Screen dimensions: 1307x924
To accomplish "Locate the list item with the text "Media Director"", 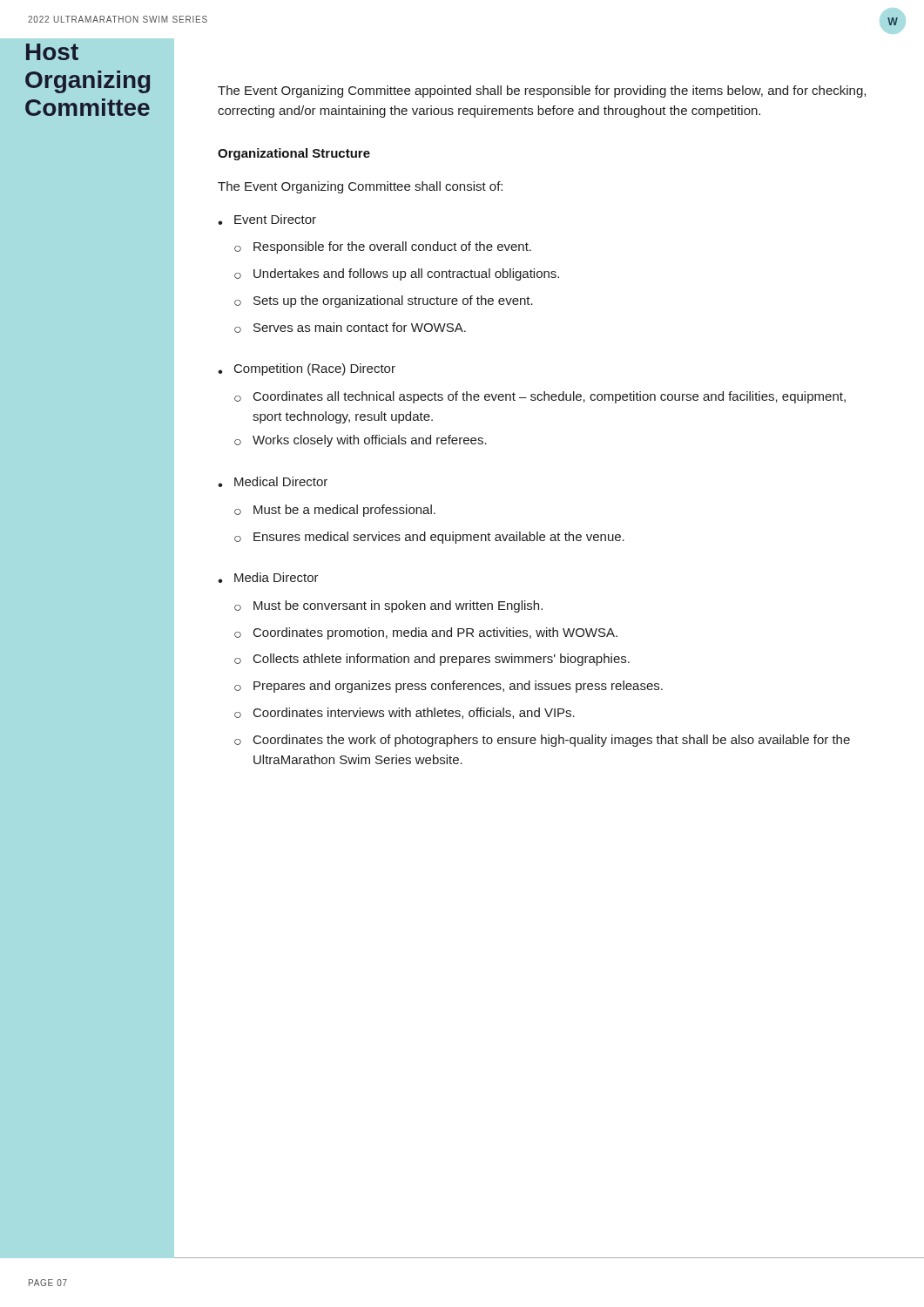I will tap(276, 578).
